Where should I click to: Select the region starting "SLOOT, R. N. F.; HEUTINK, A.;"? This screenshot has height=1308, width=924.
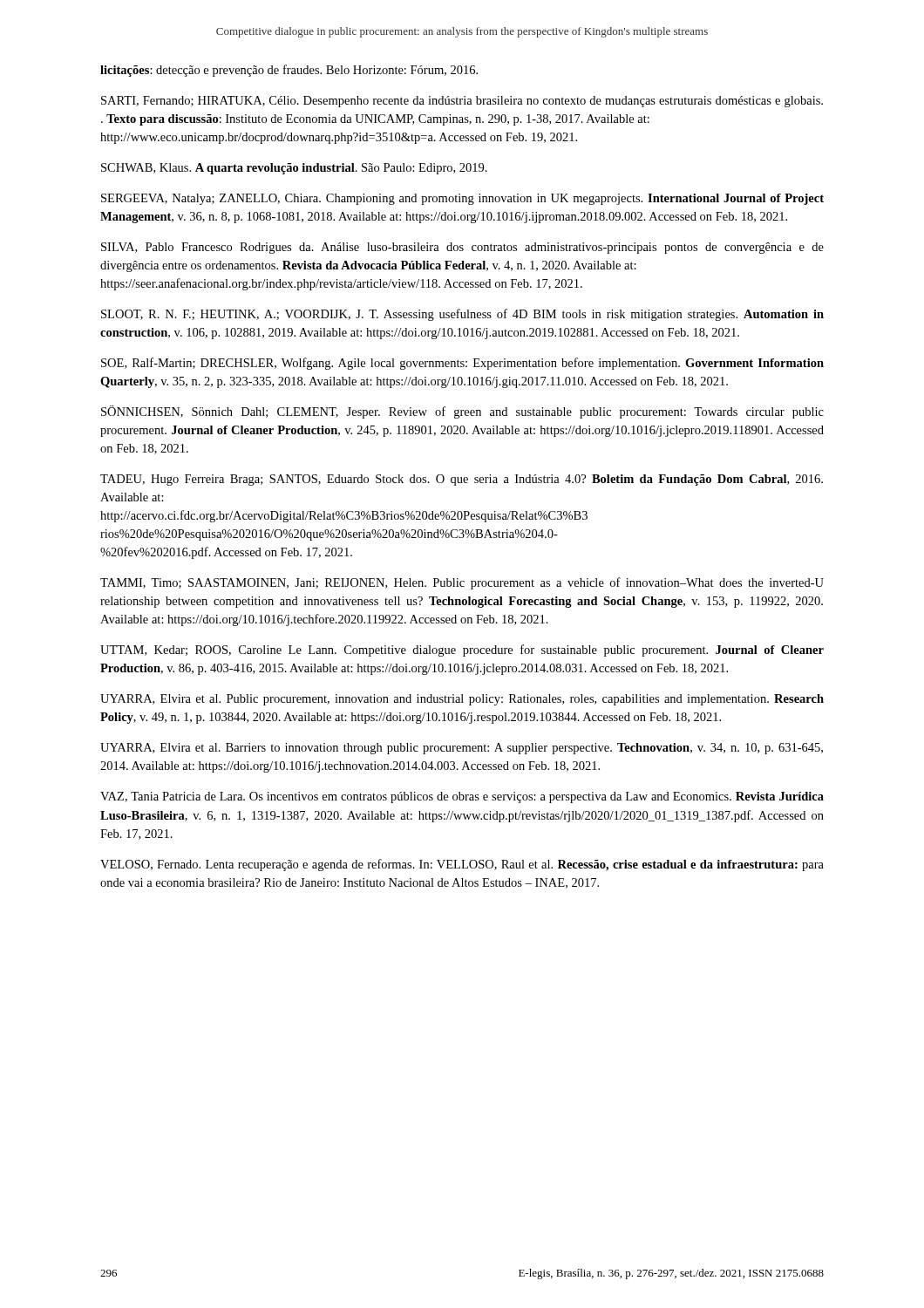coord(462,323)
